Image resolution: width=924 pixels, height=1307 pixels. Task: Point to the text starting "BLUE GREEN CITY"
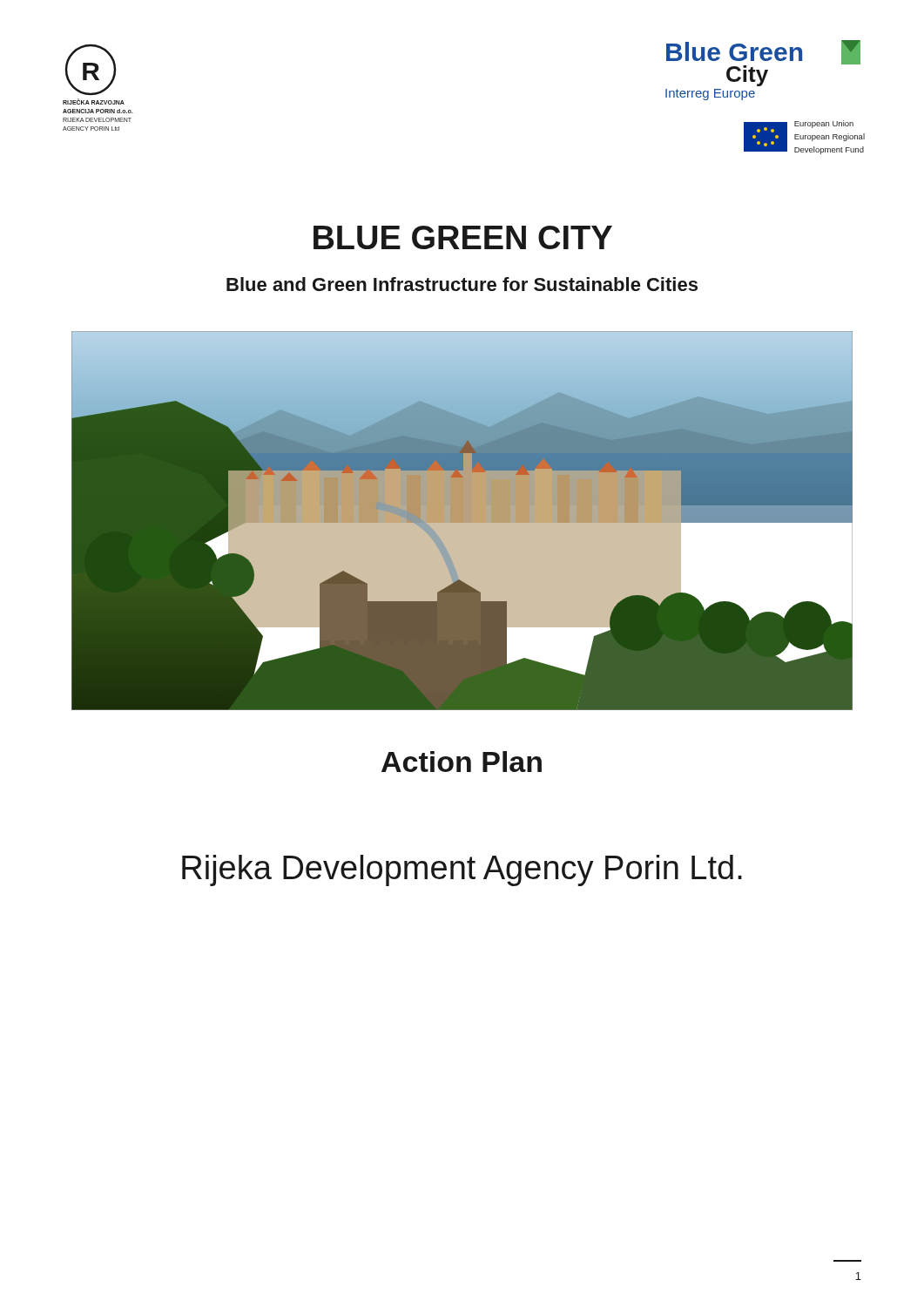[x=462, y=238]
